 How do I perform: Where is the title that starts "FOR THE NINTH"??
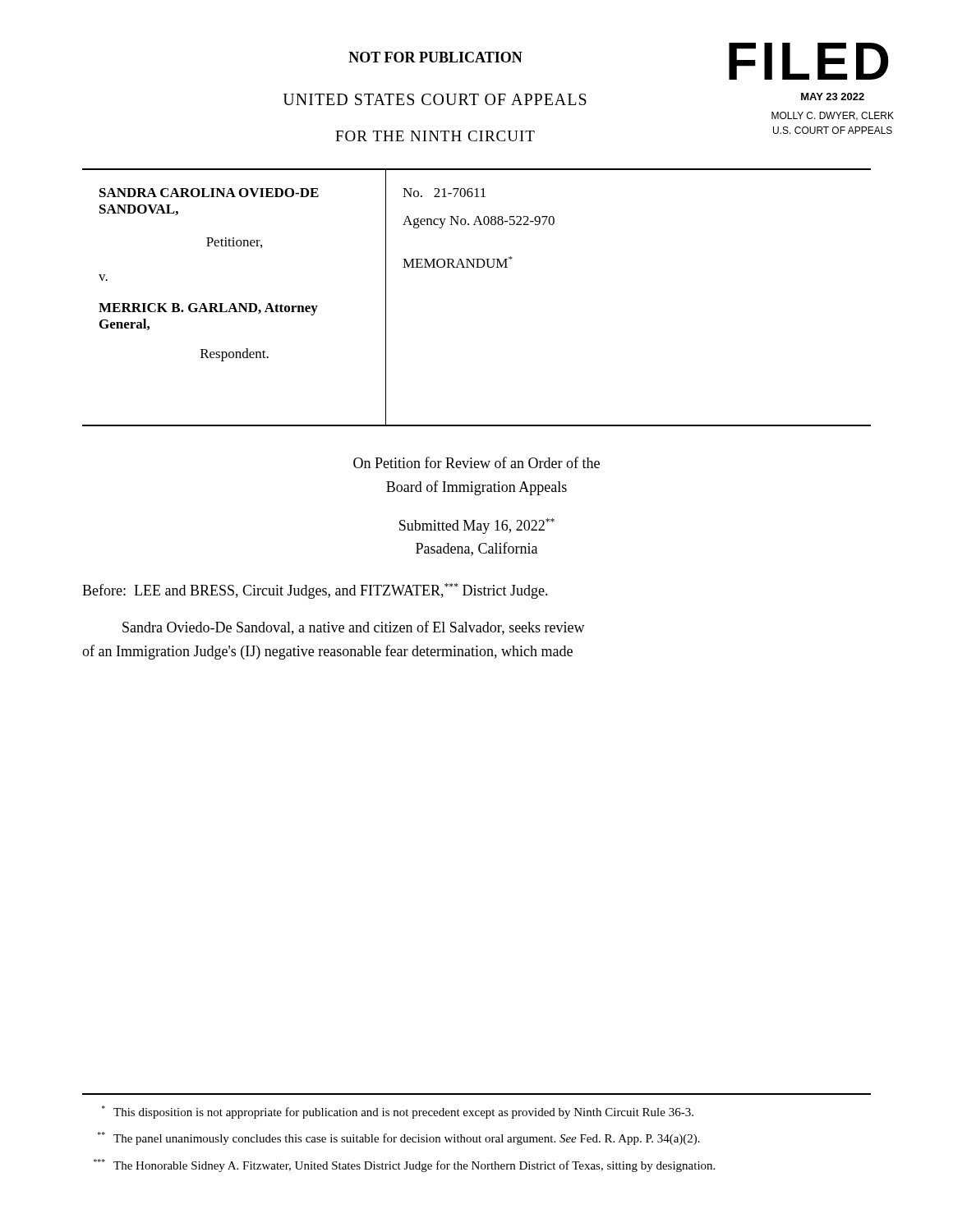pyautogui.click(x=435, y=136)
